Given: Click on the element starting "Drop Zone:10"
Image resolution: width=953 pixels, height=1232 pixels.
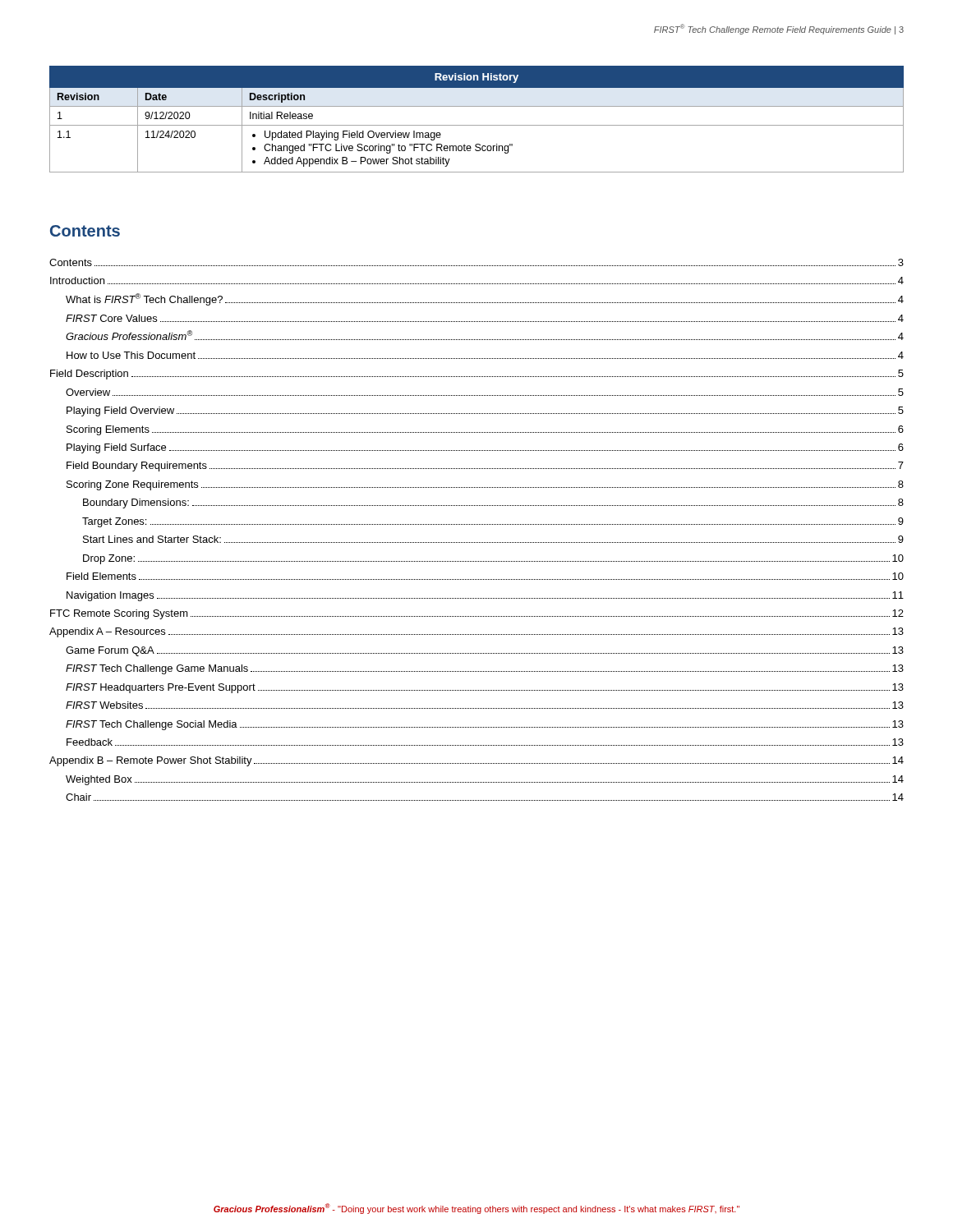Looking at the screenshot, I should click(x=493, y=558).
